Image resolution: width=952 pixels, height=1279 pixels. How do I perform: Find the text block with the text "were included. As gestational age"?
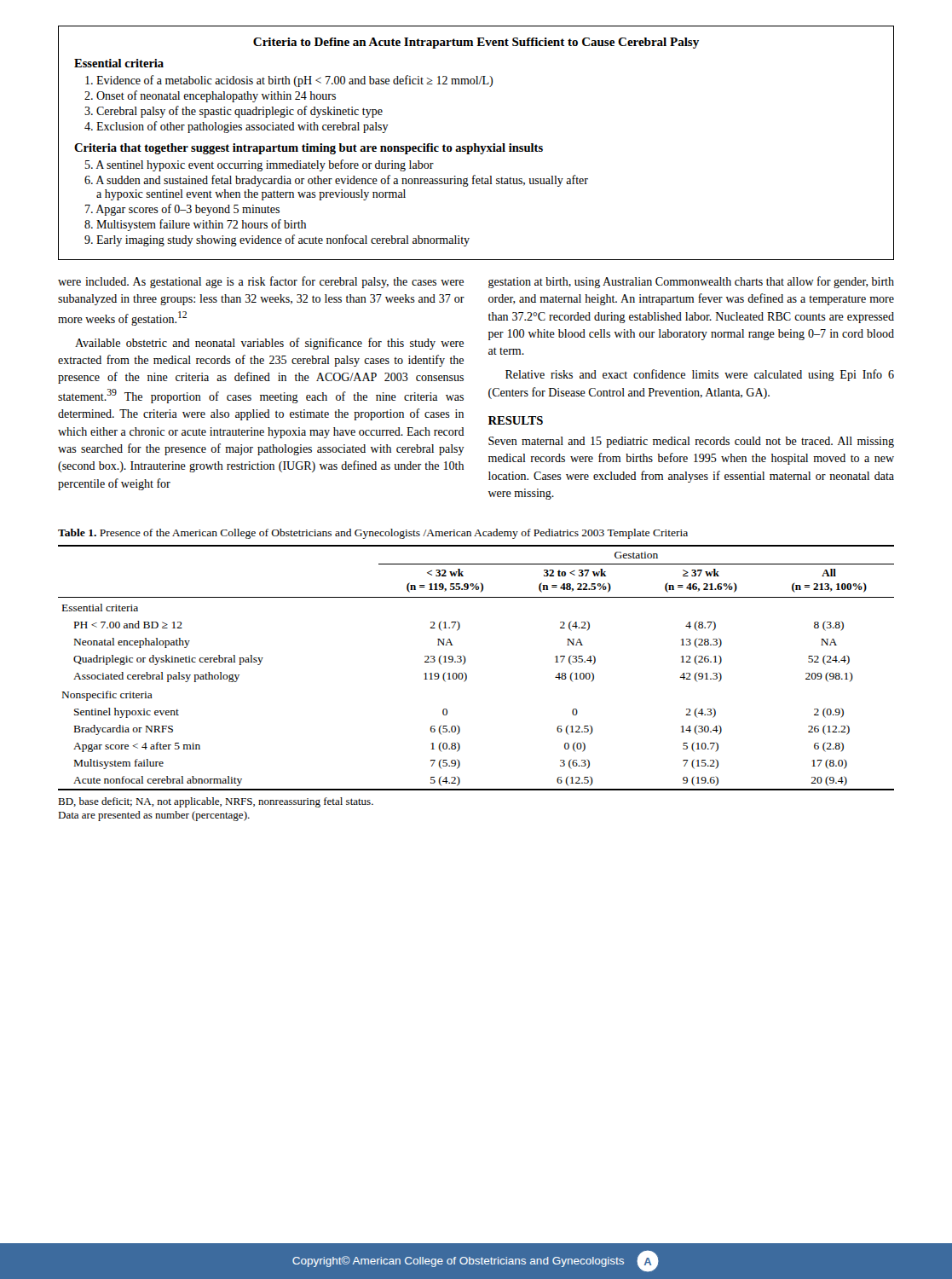[261, 383]
